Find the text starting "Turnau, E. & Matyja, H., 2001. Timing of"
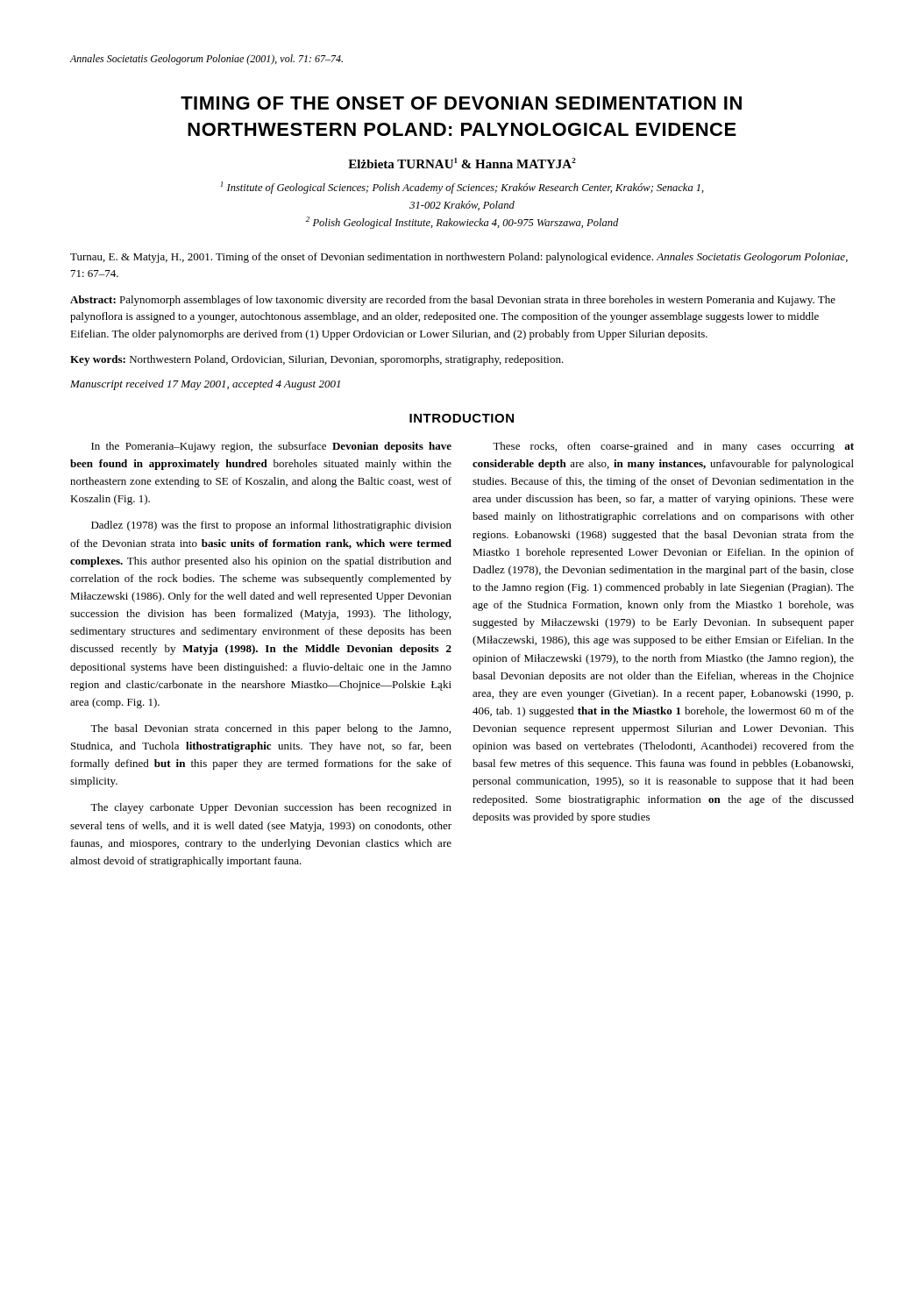Image resolution: width=924 pixels, height=1315 pixels. click(x=459, y=265)
